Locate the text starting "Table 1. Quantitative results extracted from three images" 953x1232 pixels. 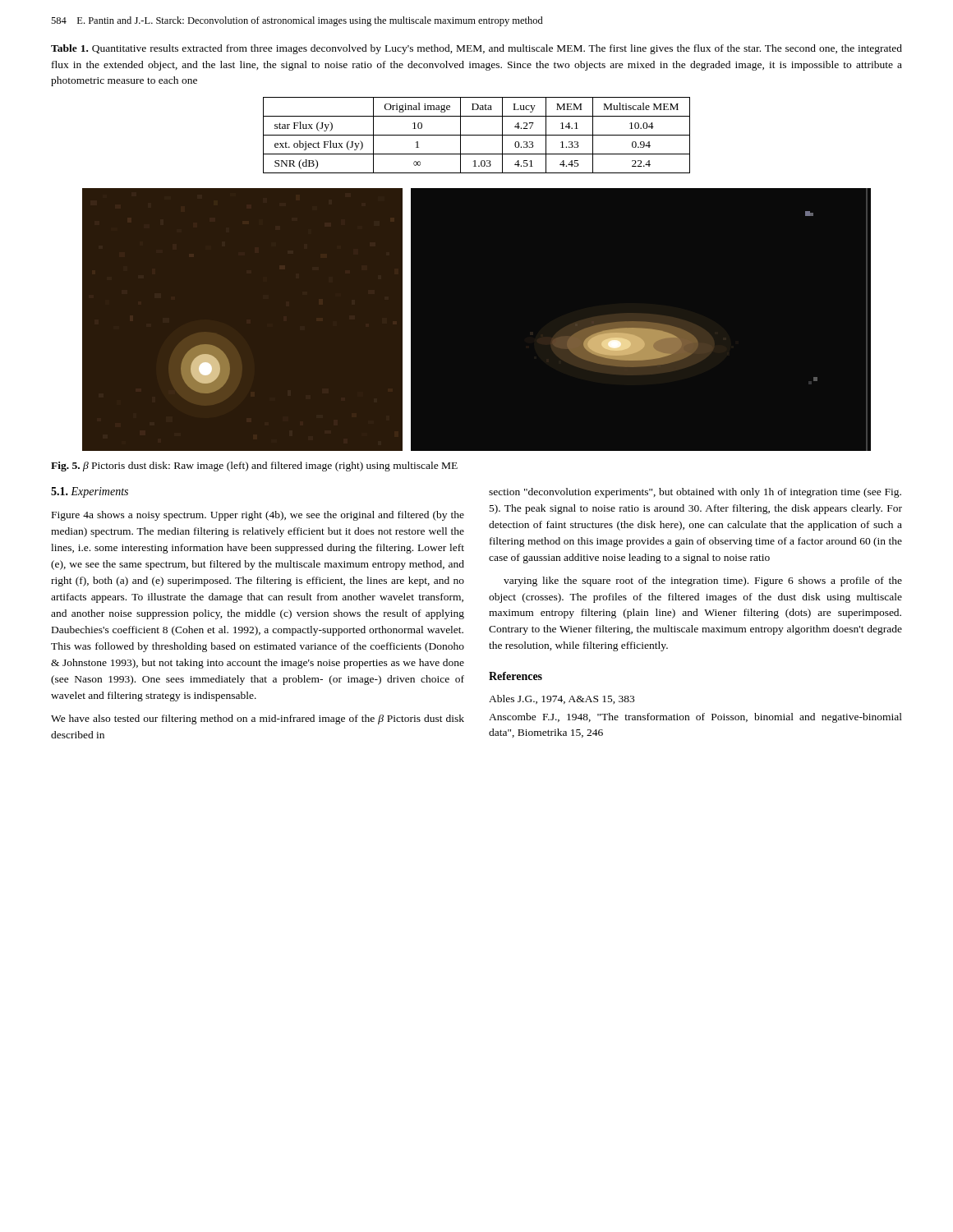click(x=476, y=64)
